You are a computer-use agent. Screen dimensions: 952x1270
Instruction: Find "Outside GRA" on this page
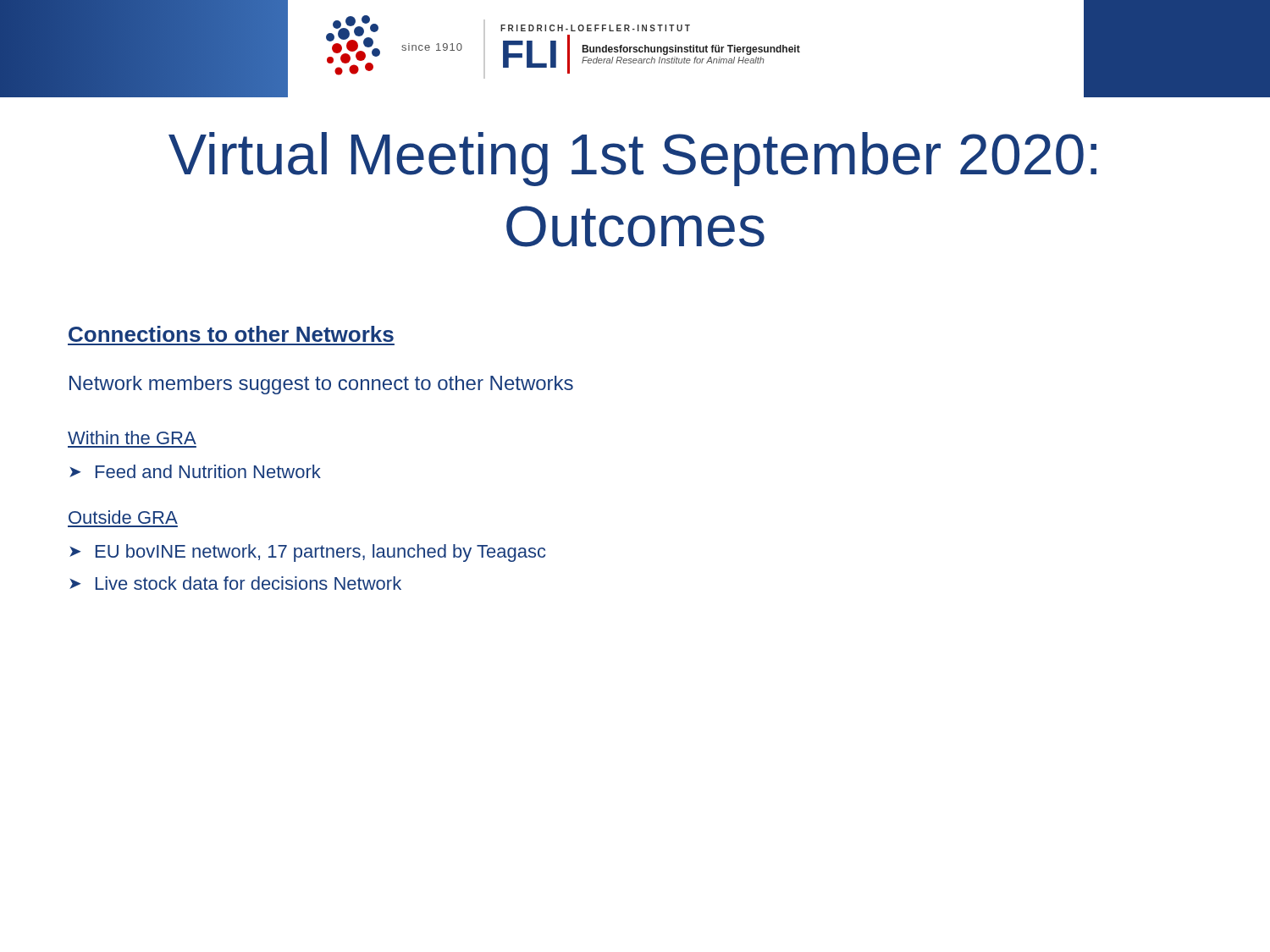pyautogui.click(x=123, y=517)
